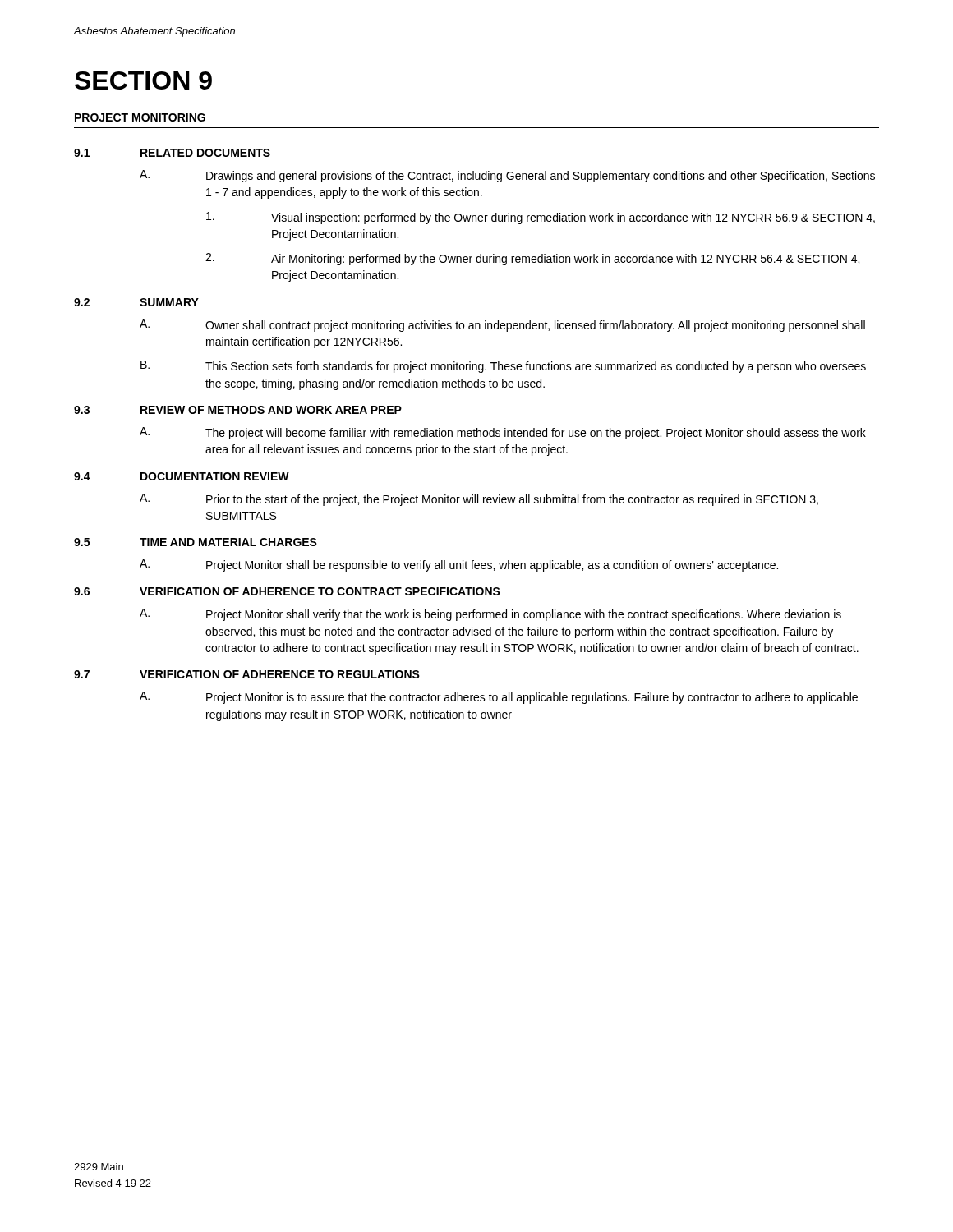Locate the block starting "9.3 REVIEW OF METHODS AND WORK AREA PREP"
This screenshot has width=953, height=1232.
pyautogui.click(x=238, y=410)
